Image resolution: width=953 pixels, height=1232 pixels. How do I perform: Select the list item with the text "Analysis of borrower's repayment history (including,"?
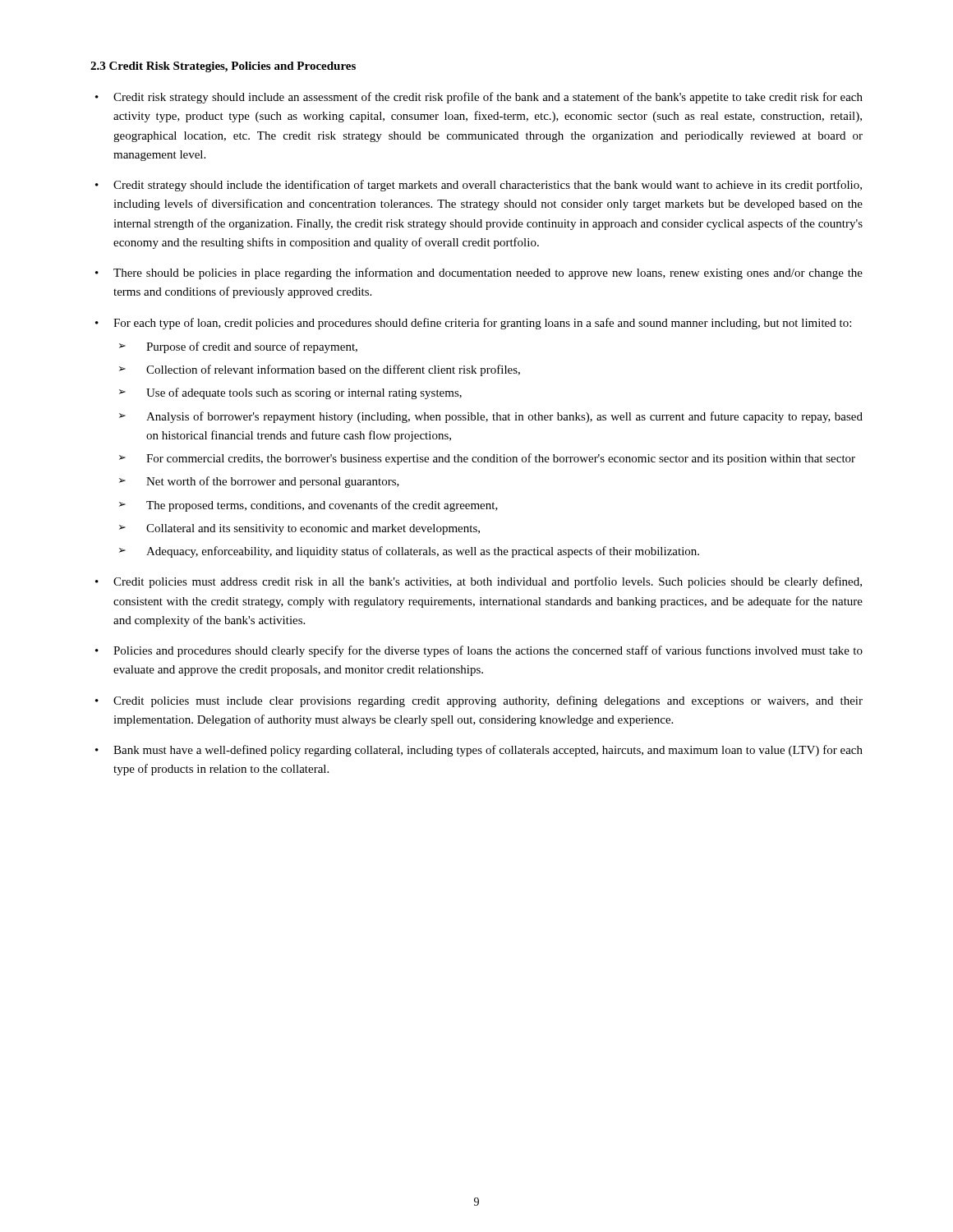coord(504,426)
